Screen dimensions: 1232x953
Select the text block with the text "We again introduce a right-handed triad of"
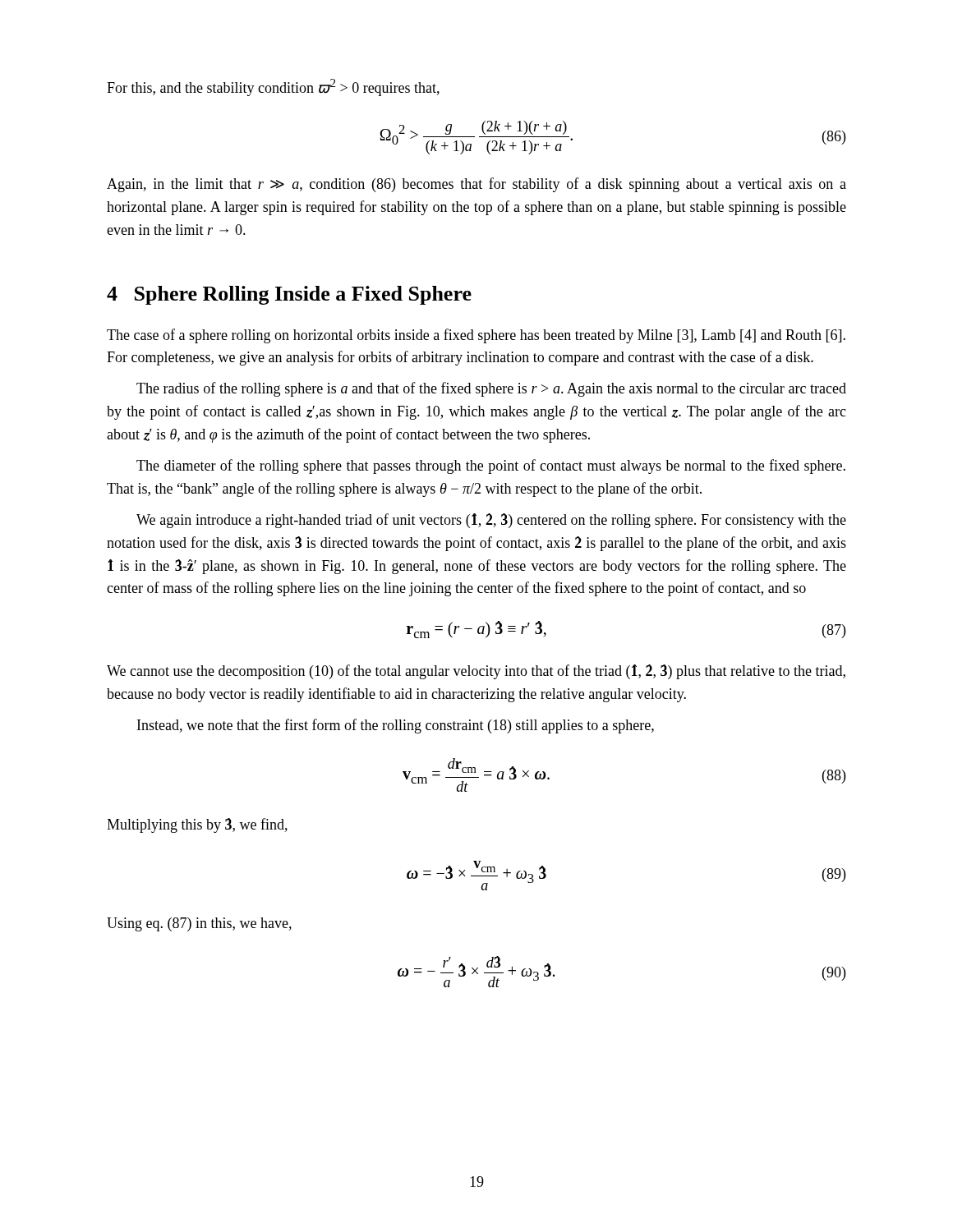coord(476,554)
